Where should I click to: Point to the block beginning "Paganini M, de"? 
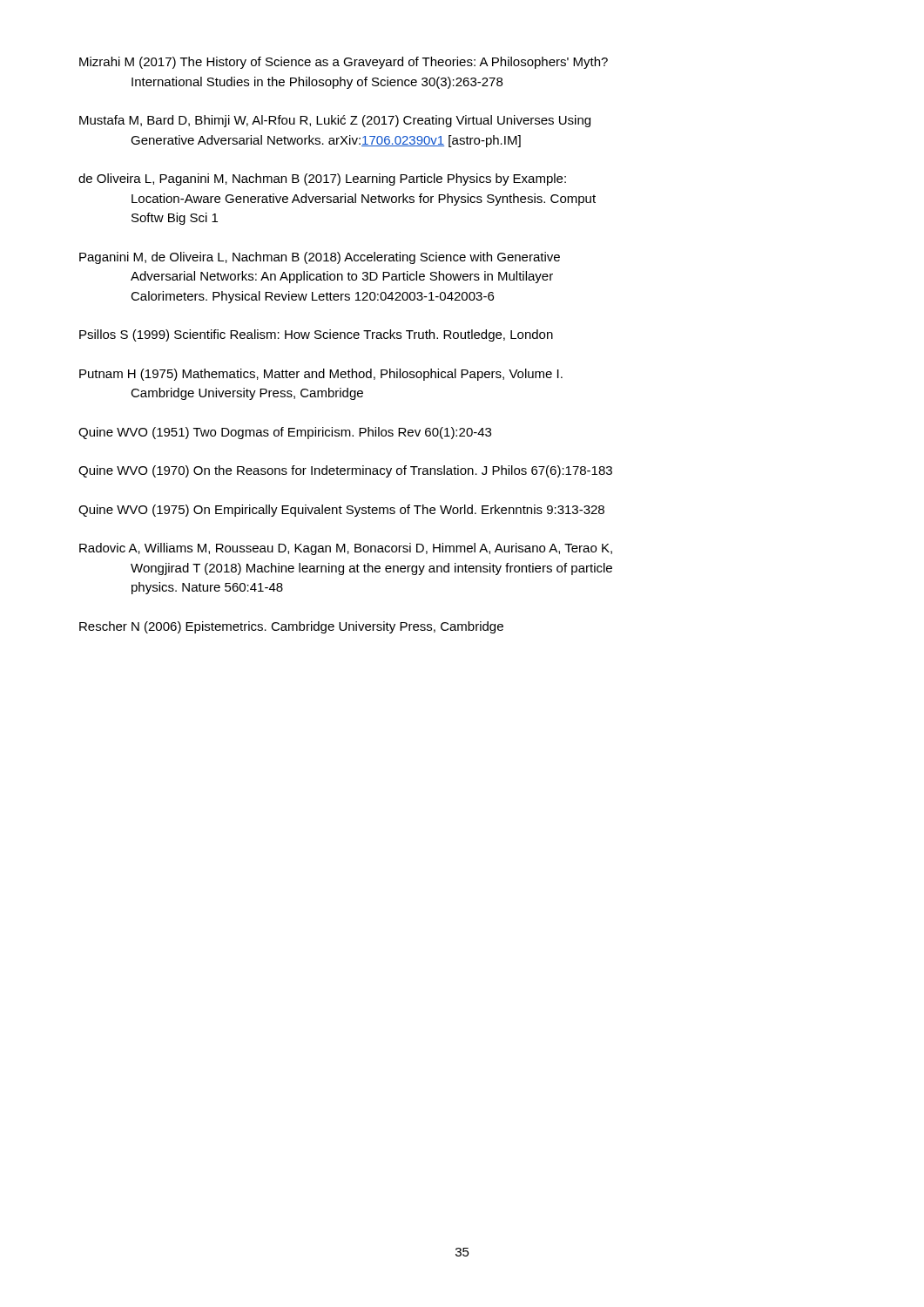[x=319, y=276]
